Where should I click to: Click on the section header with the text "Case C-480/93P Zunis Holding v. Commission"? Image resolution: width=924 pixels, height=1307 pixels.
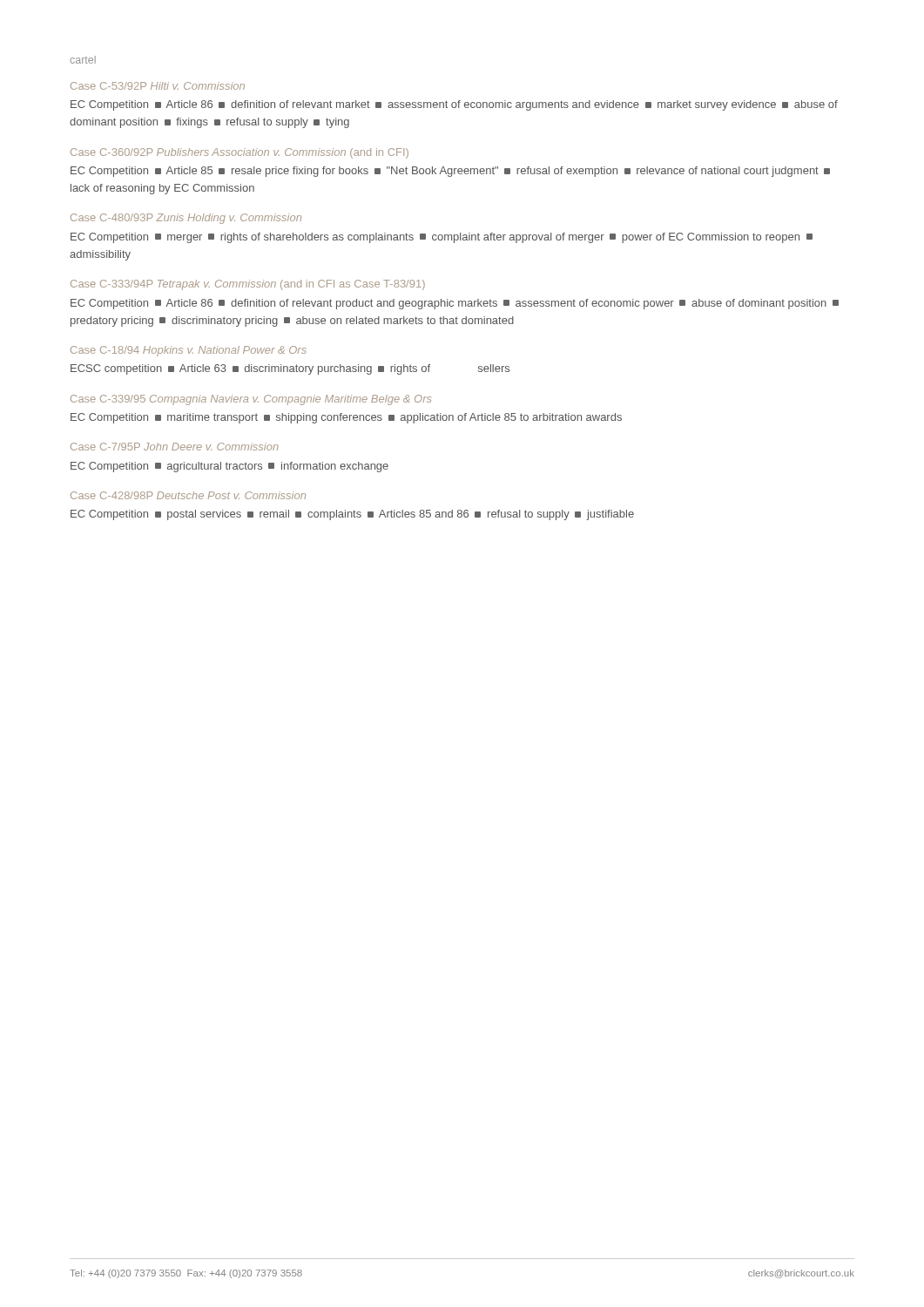186,218
